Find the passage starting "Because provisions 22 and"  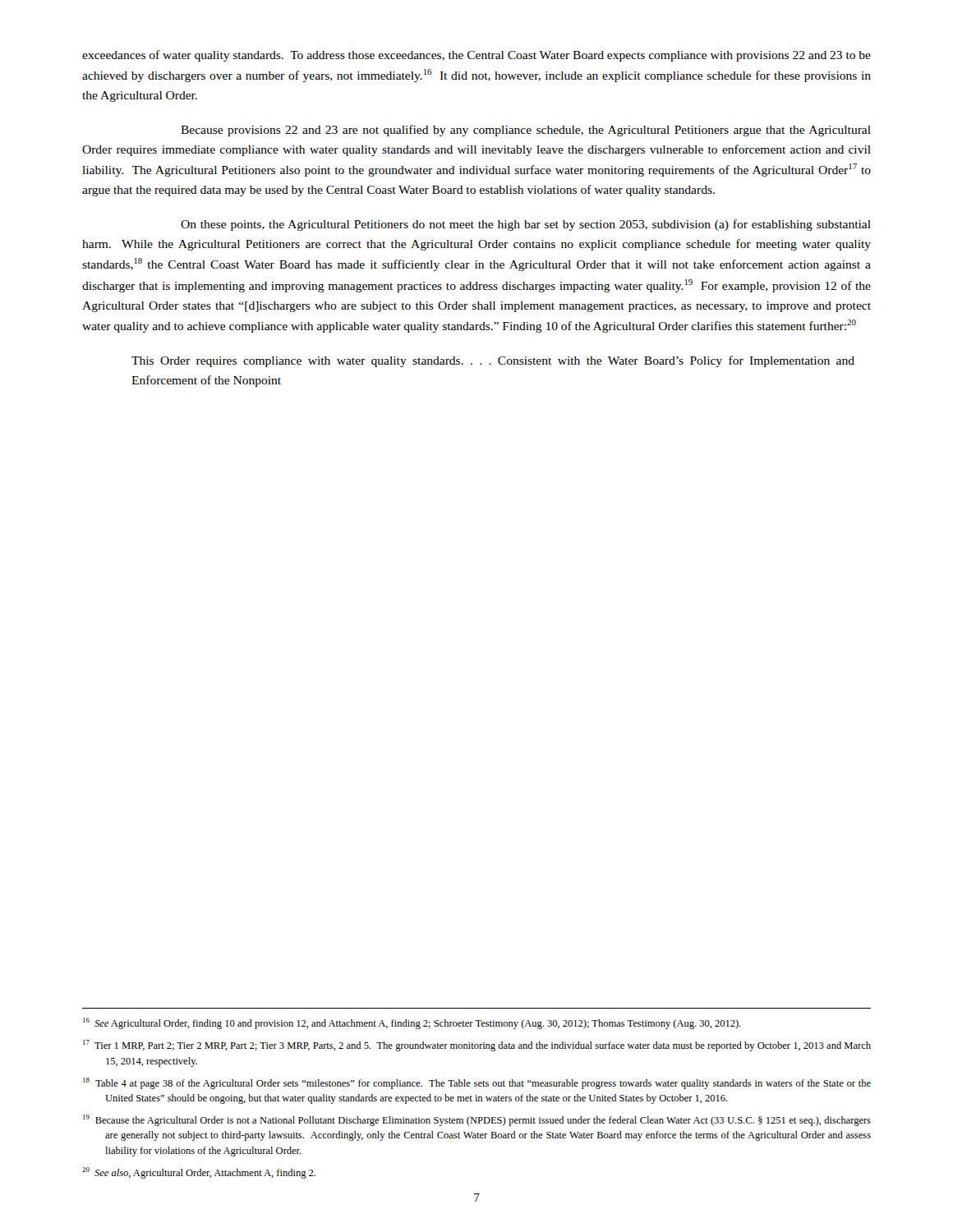click(476, 160)
